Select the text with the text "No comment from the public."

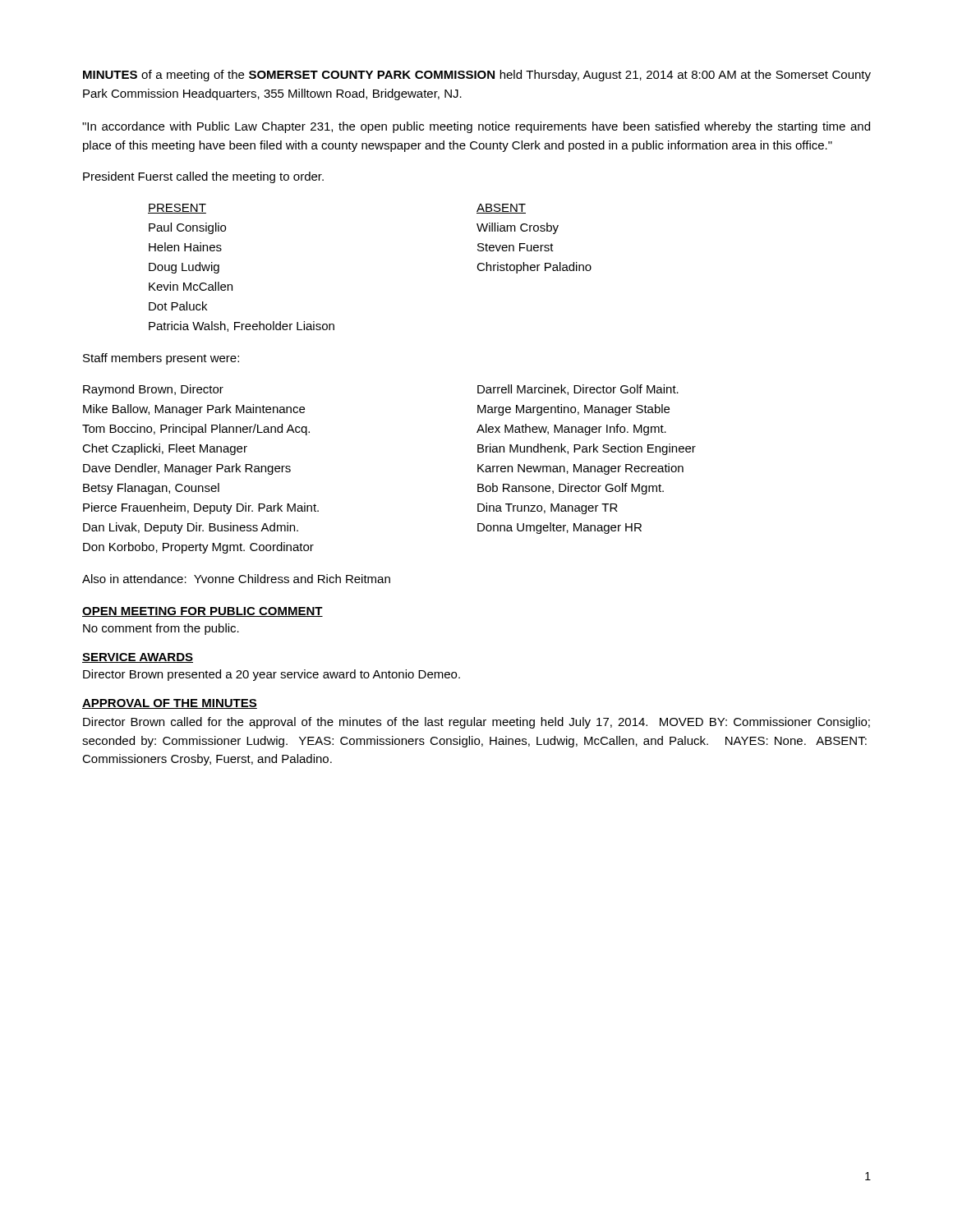(x=161, y=628)
